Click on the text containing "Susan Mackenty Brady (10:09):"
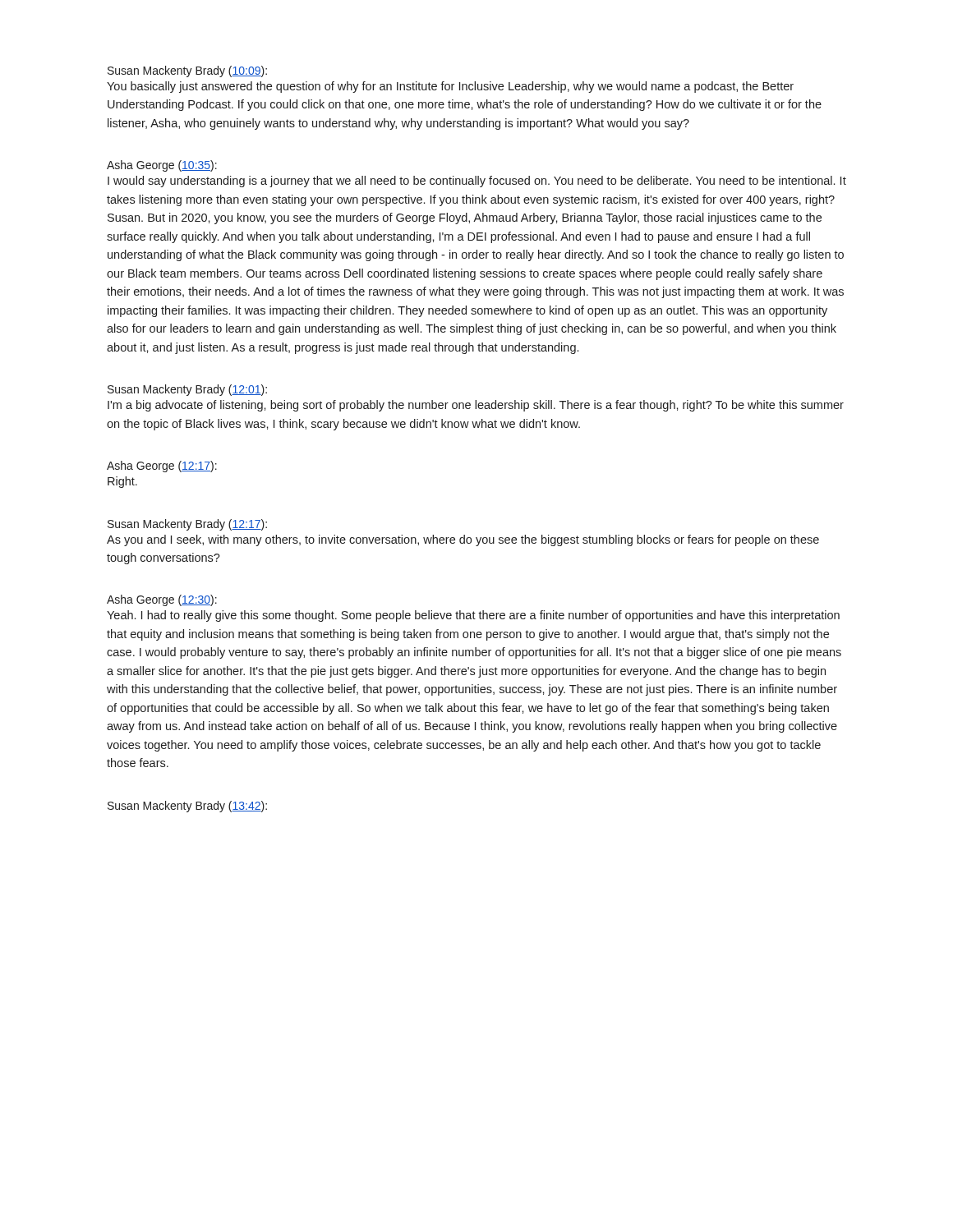The height and width of the screenshot is (1232, 953). 187,71
